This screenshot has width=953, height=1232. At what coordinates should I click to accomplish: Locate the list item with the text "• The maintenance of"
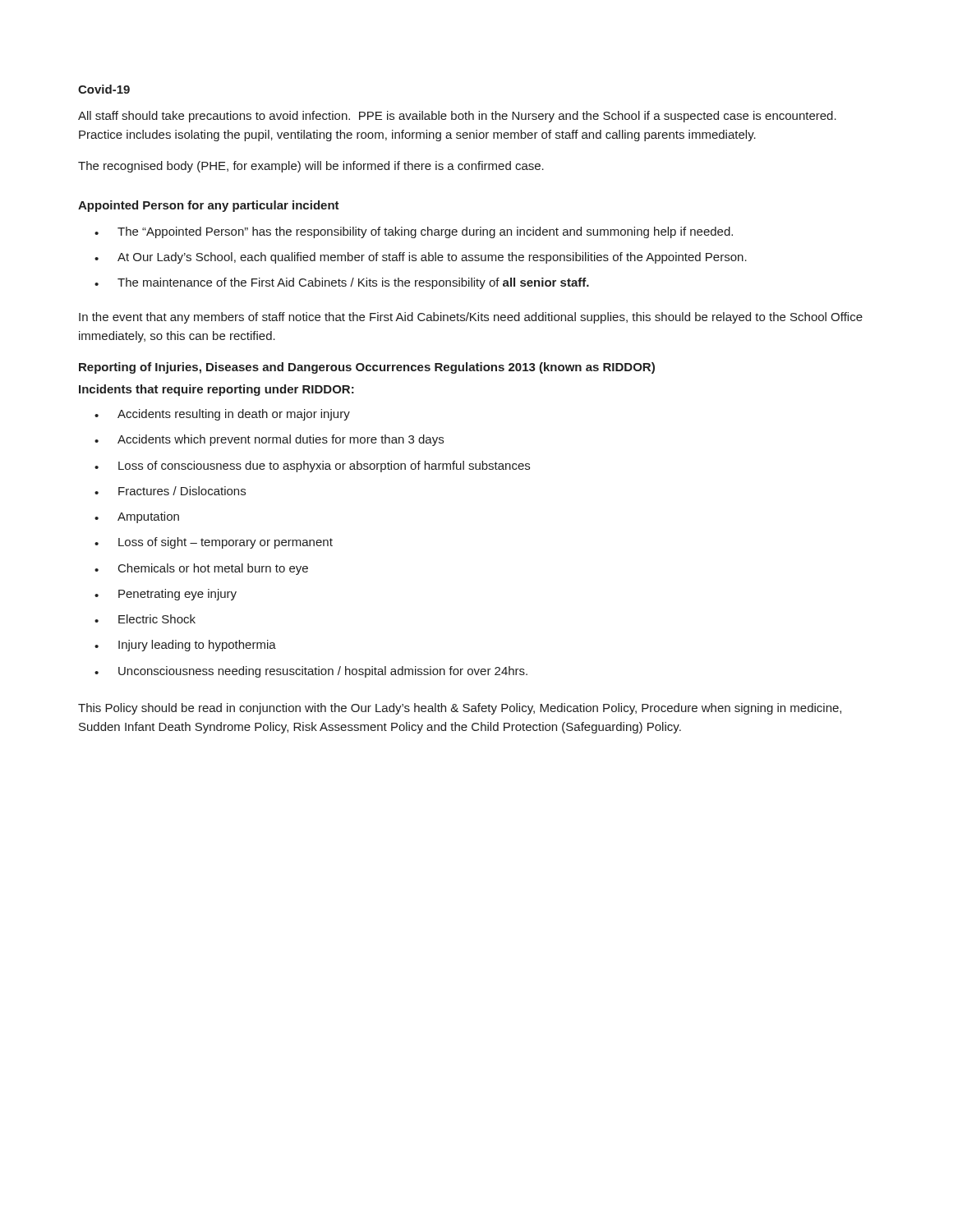pyautogui.click(x=485, y=283)
